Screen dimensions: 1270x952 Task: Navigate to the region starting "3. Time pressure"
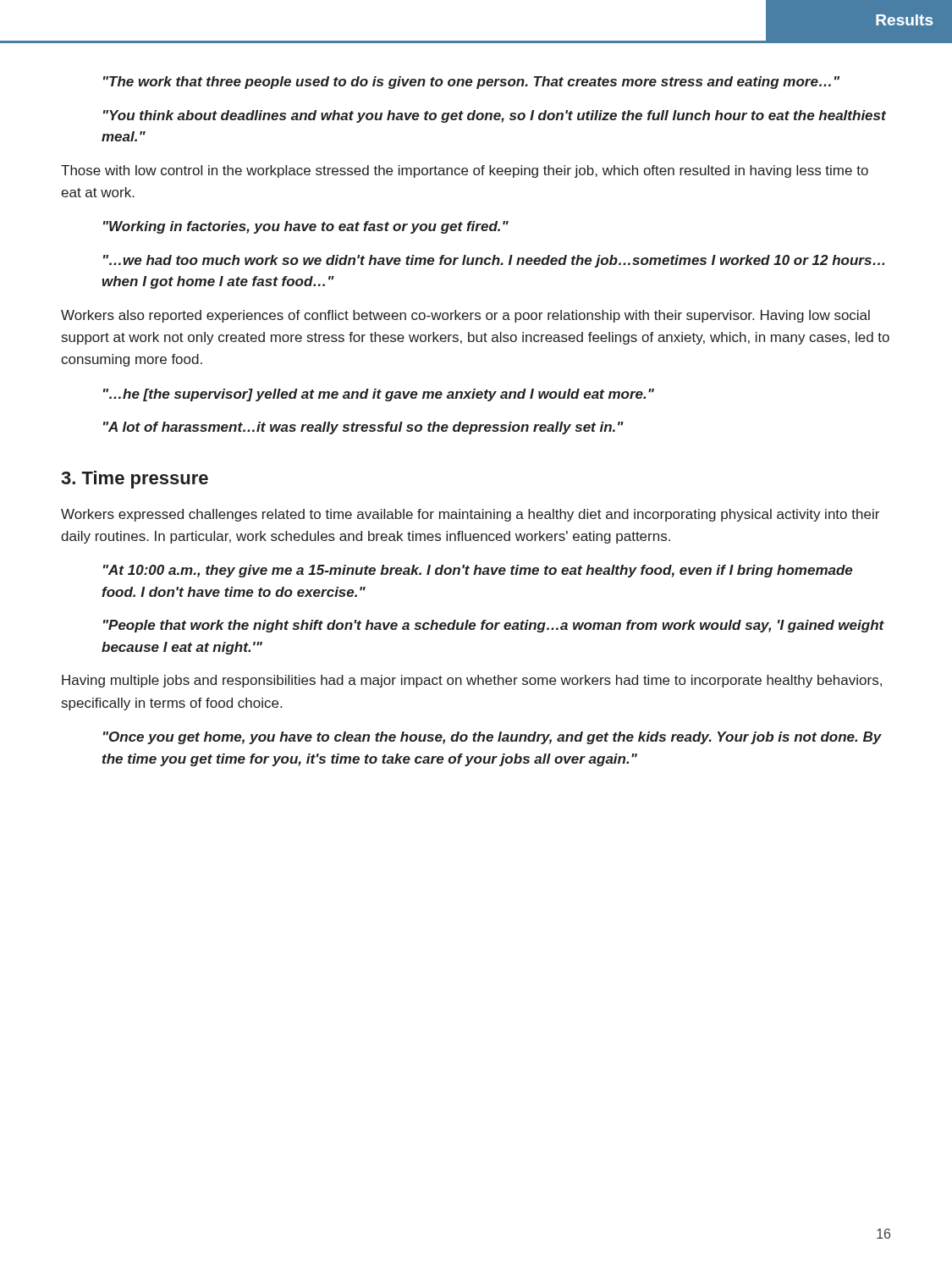tap(135, 478)
